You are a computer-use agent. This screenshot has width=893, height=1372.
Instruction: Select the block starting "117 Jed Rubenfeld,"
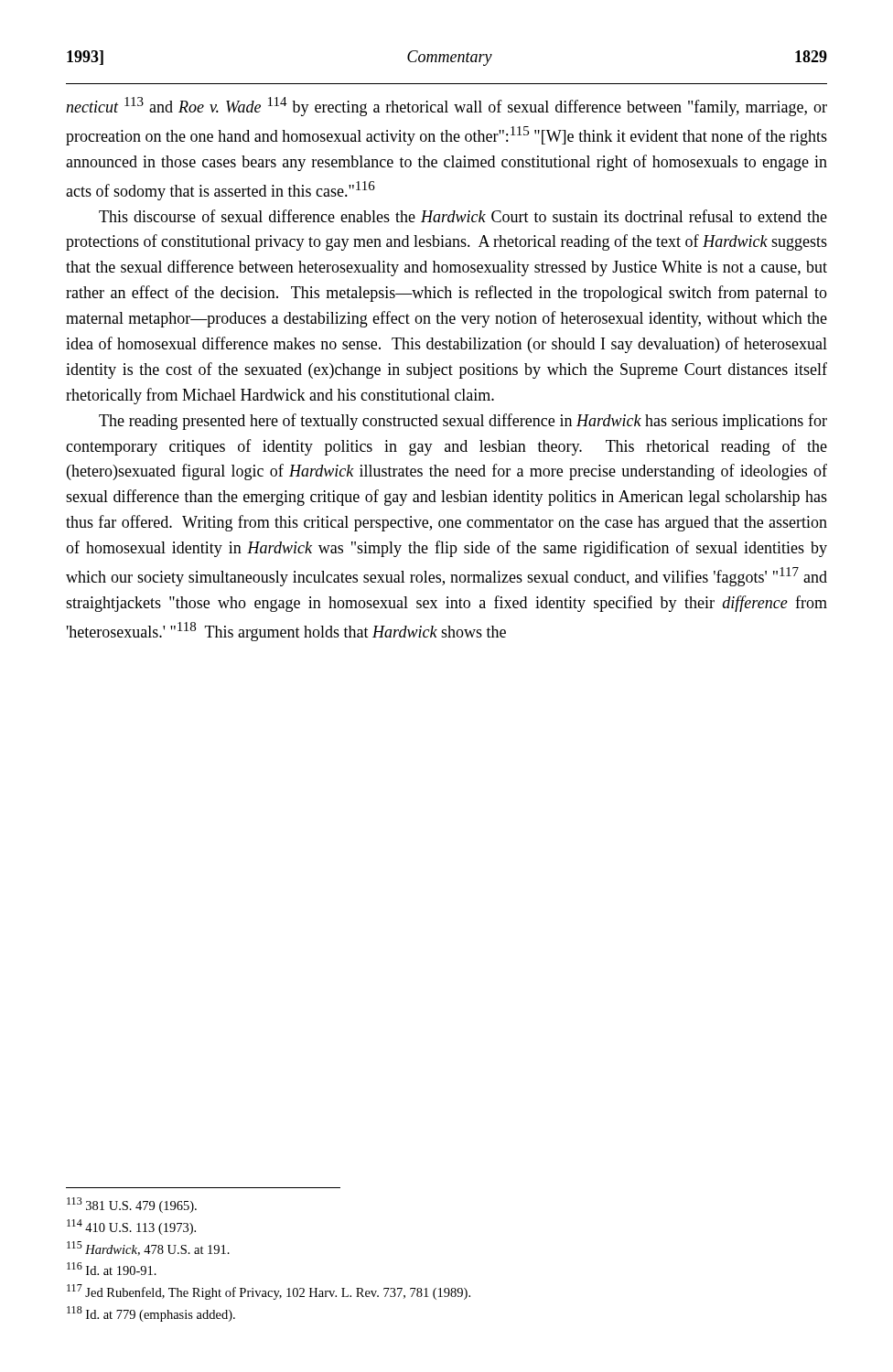[x=269, y=1291]
